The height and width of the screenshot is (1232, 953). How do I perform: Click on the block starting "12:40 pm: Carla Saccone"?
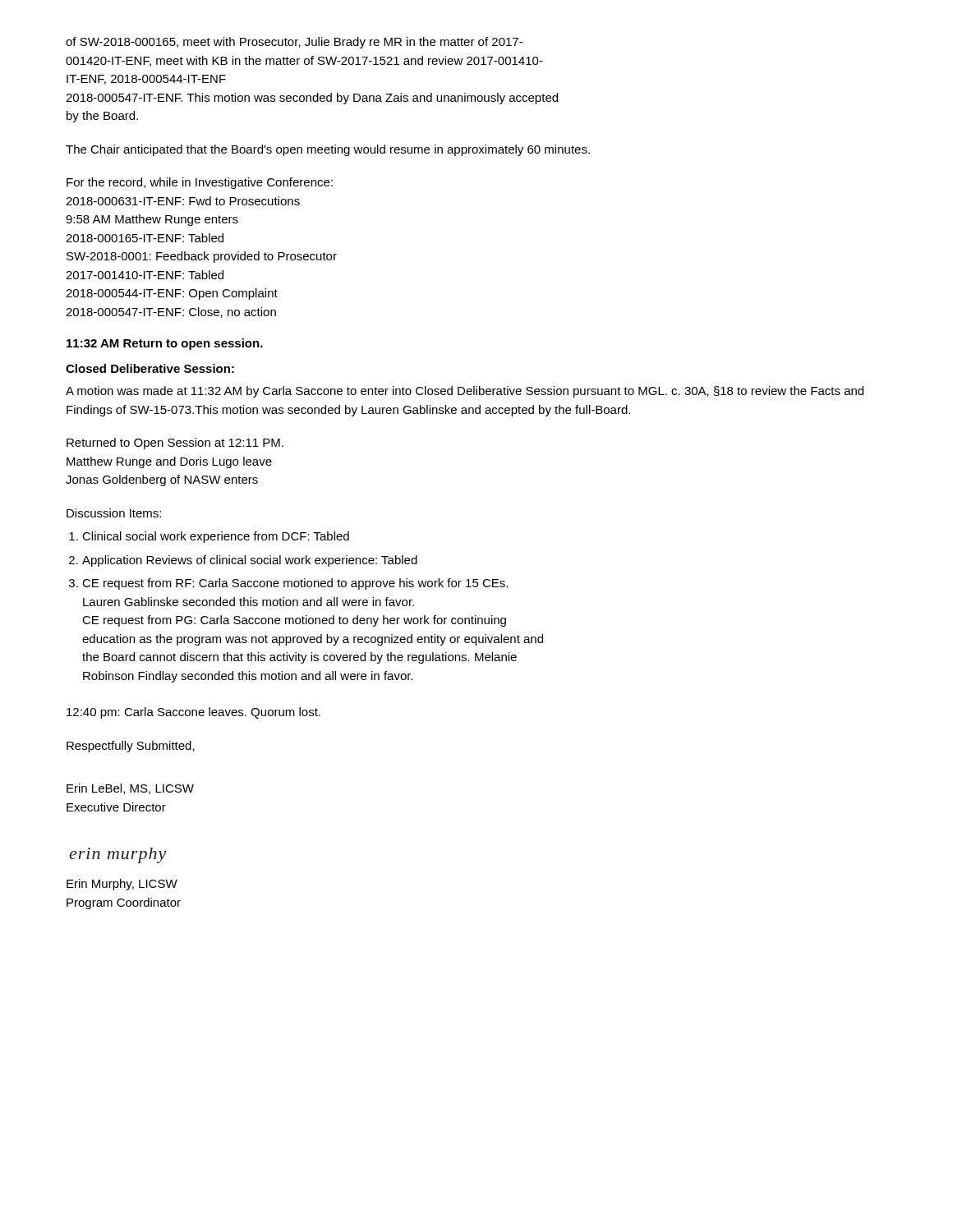point(194,712)
